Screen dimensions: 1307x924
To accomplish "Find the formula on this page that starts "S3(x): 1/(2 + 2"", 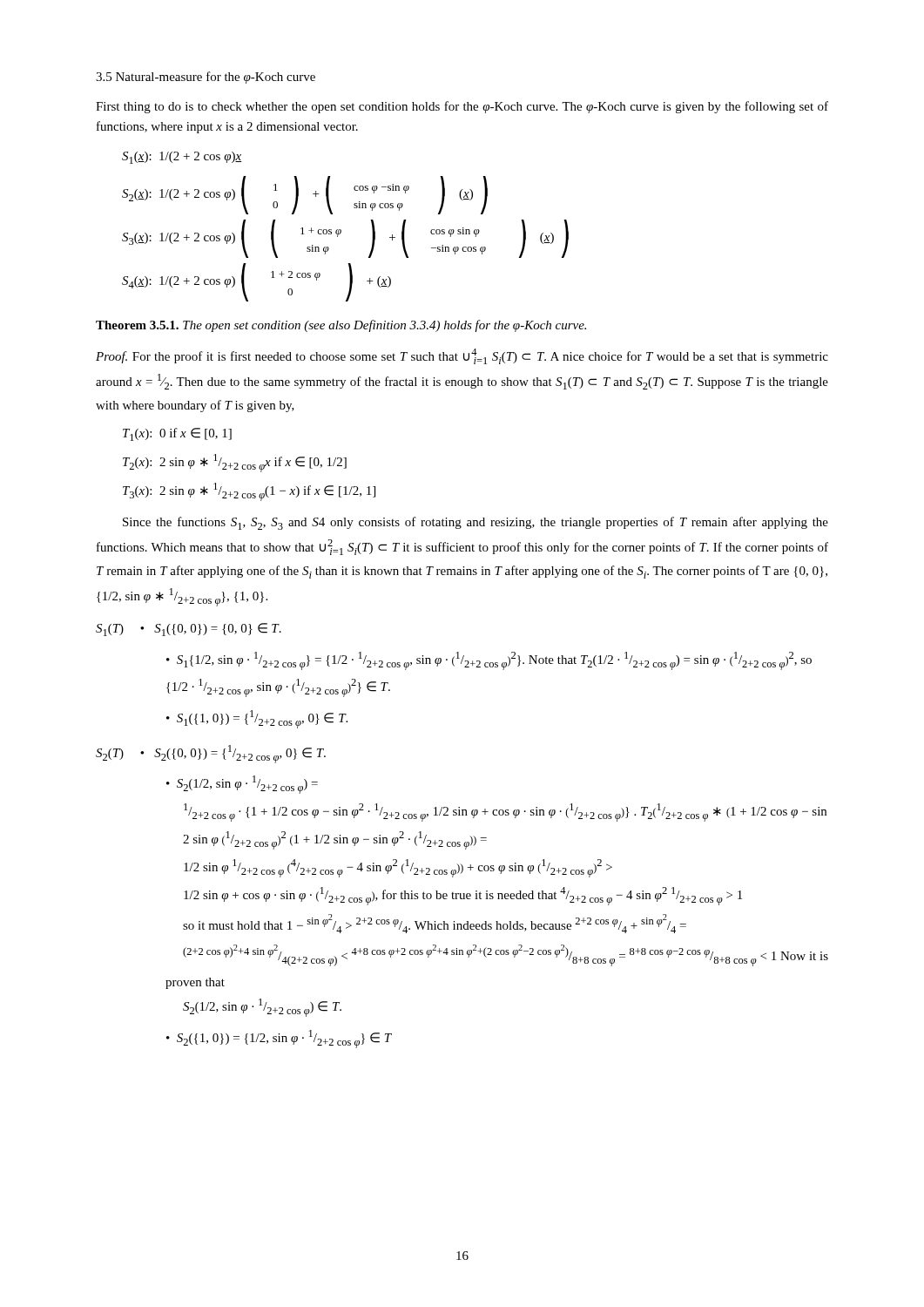I will [351, 238].
